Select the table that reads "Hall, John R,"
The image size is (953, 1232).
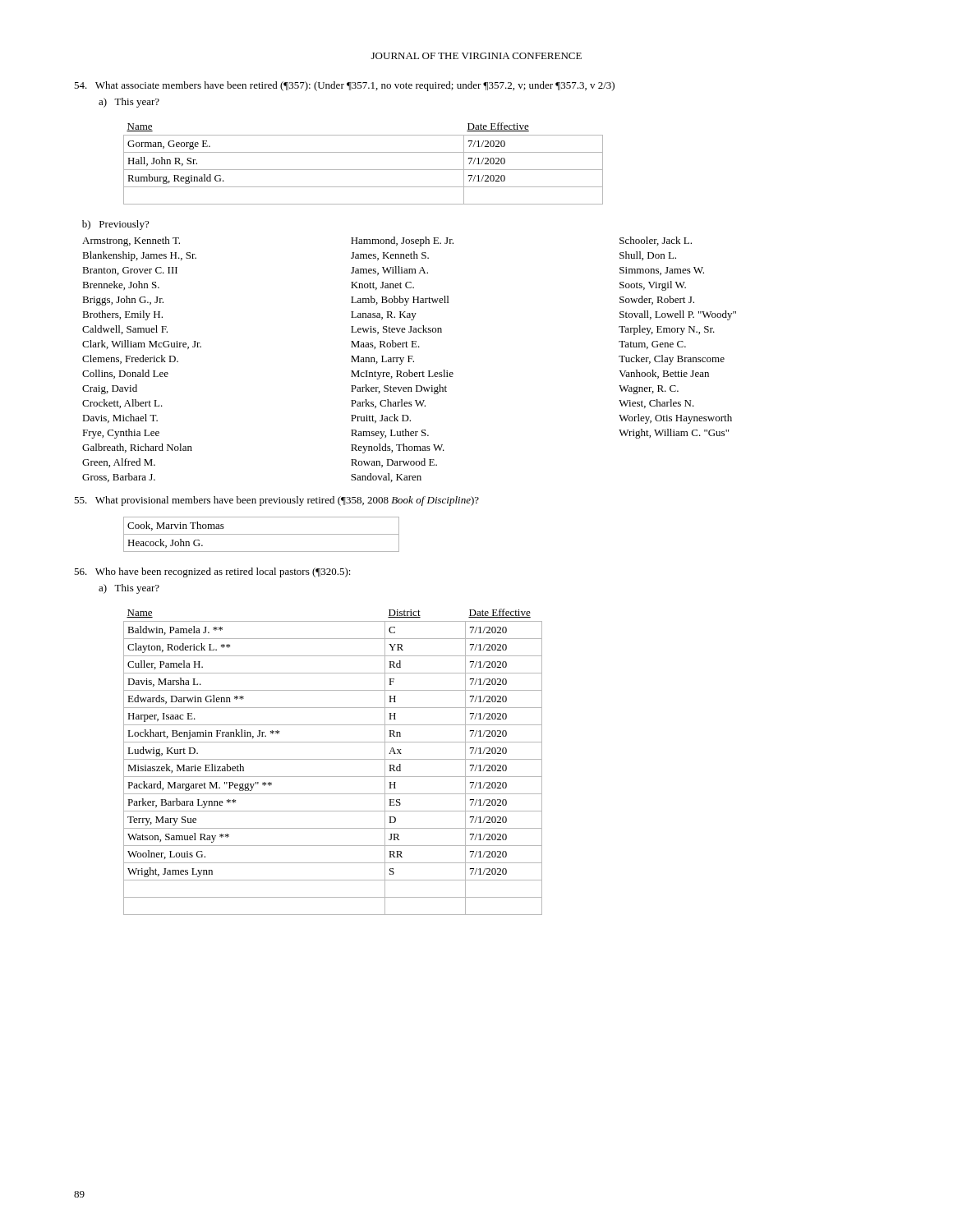[501, 161]
